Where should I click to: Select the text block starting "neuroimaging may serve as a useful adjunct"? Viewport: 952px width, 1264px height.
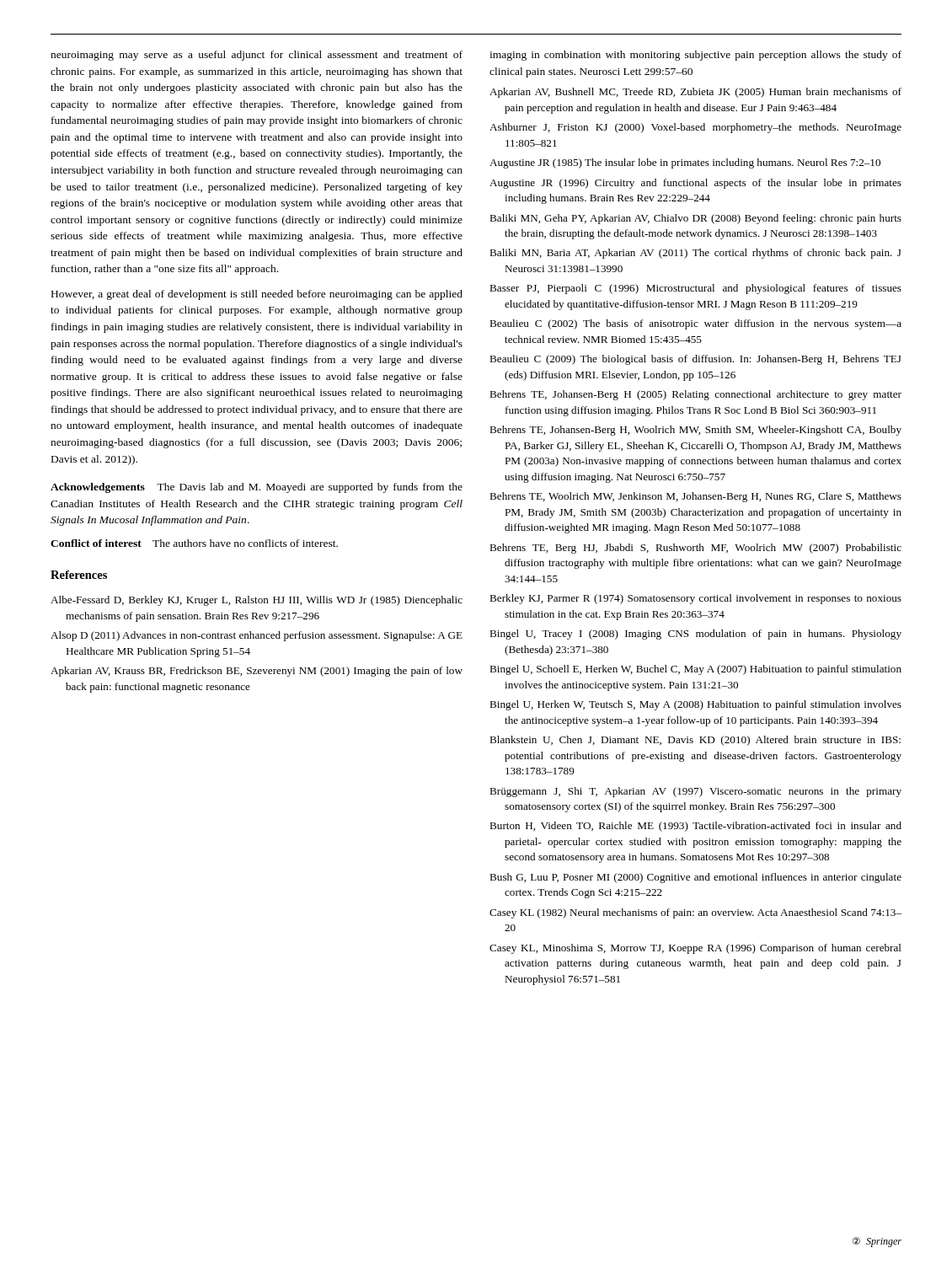pos(257,257)
